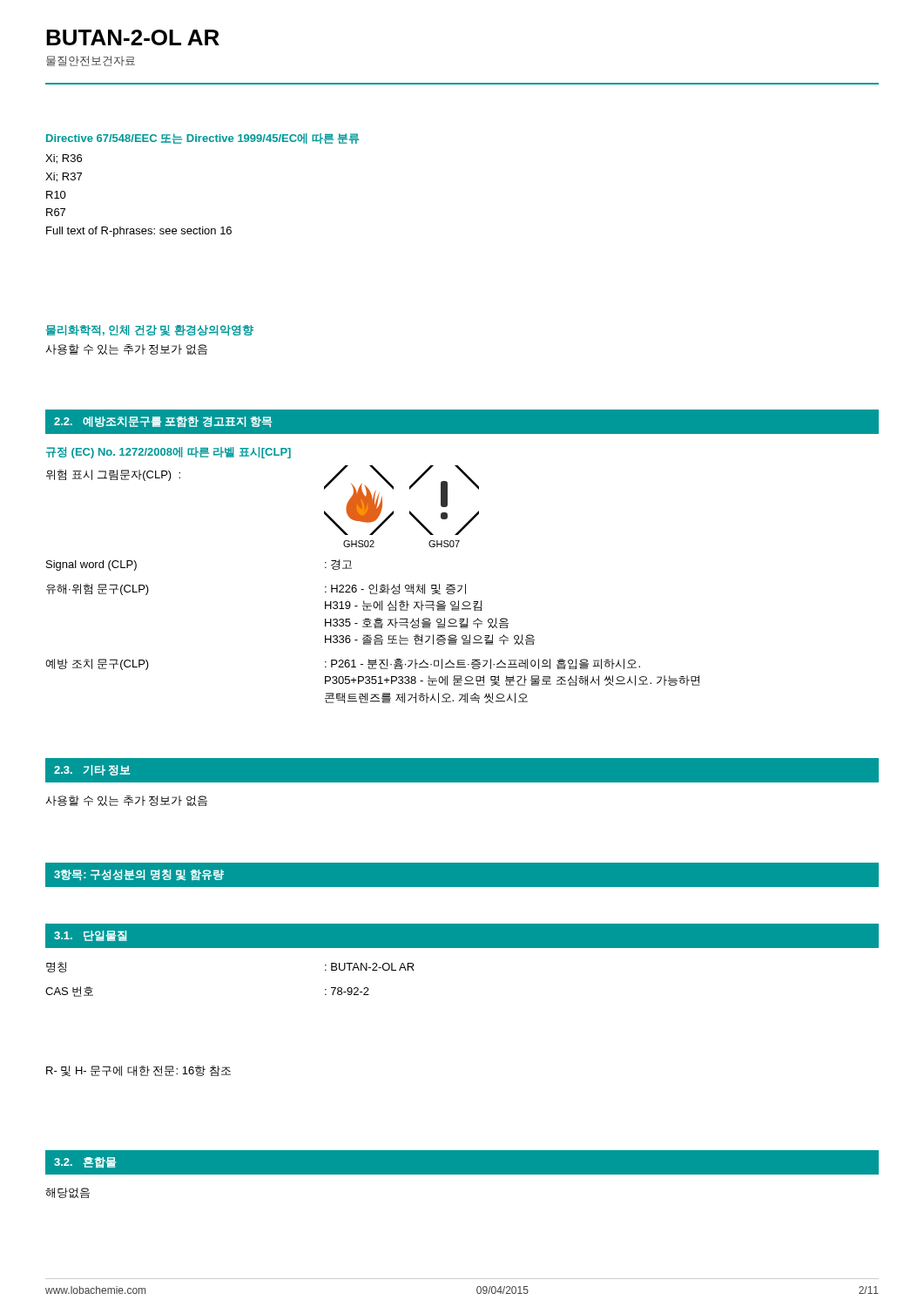Locate the title
Screen dimensions: 1307x924
(x=133, y=38)
